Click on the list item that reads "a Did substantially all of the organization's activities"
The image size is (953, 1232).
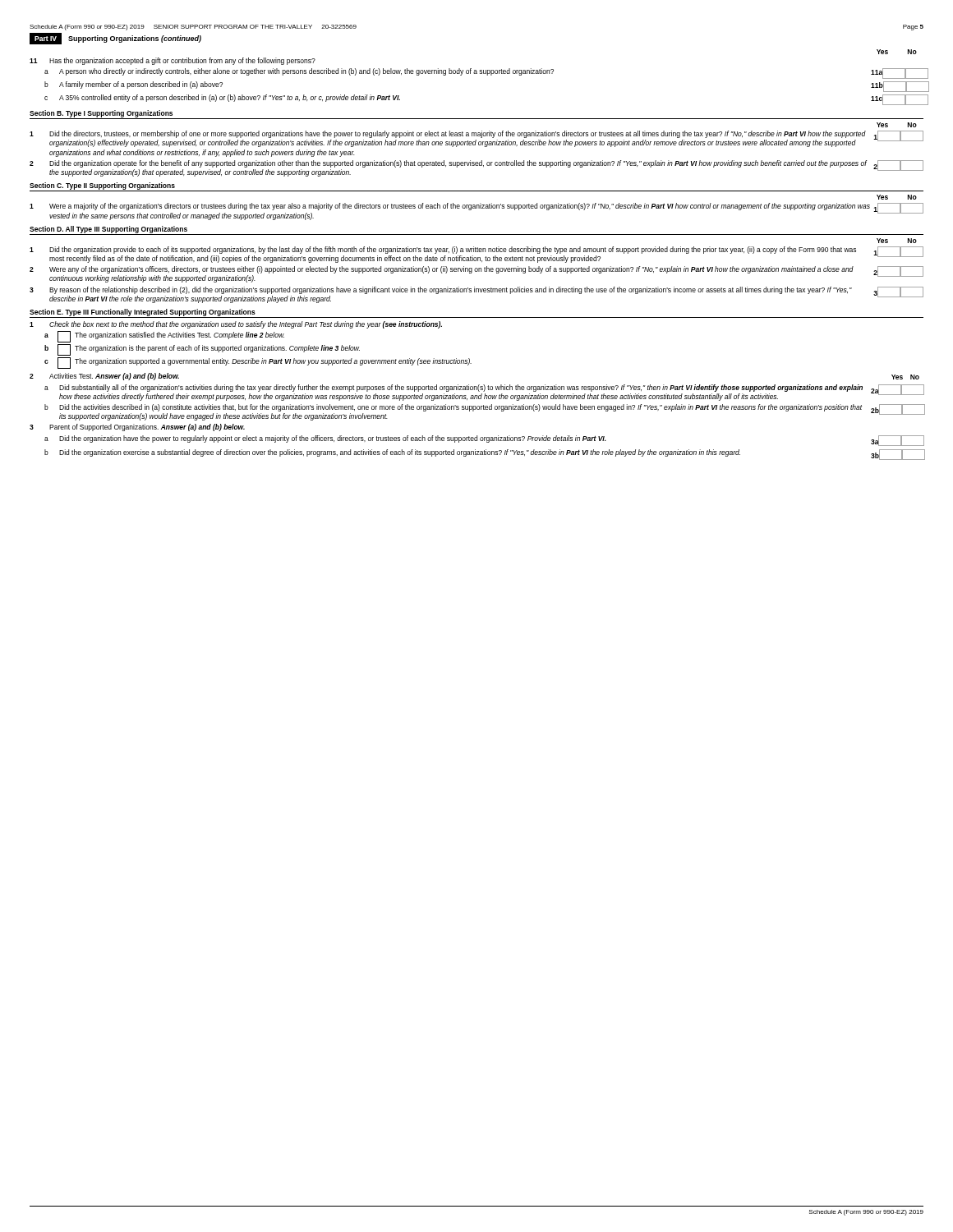point(484,392)
